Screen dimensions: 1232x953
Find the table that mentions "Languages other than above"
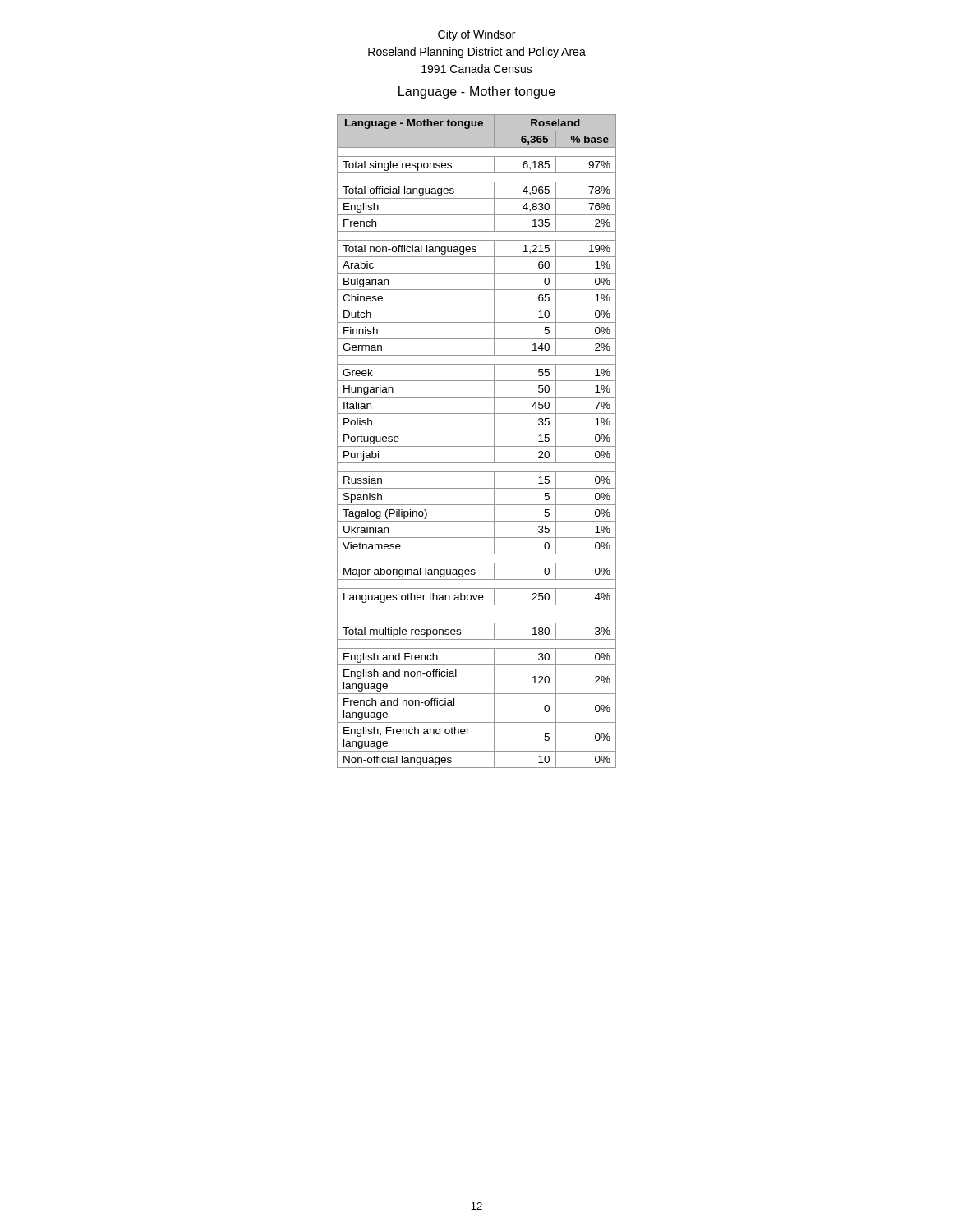pyautogui.click(x=476, y=441)
